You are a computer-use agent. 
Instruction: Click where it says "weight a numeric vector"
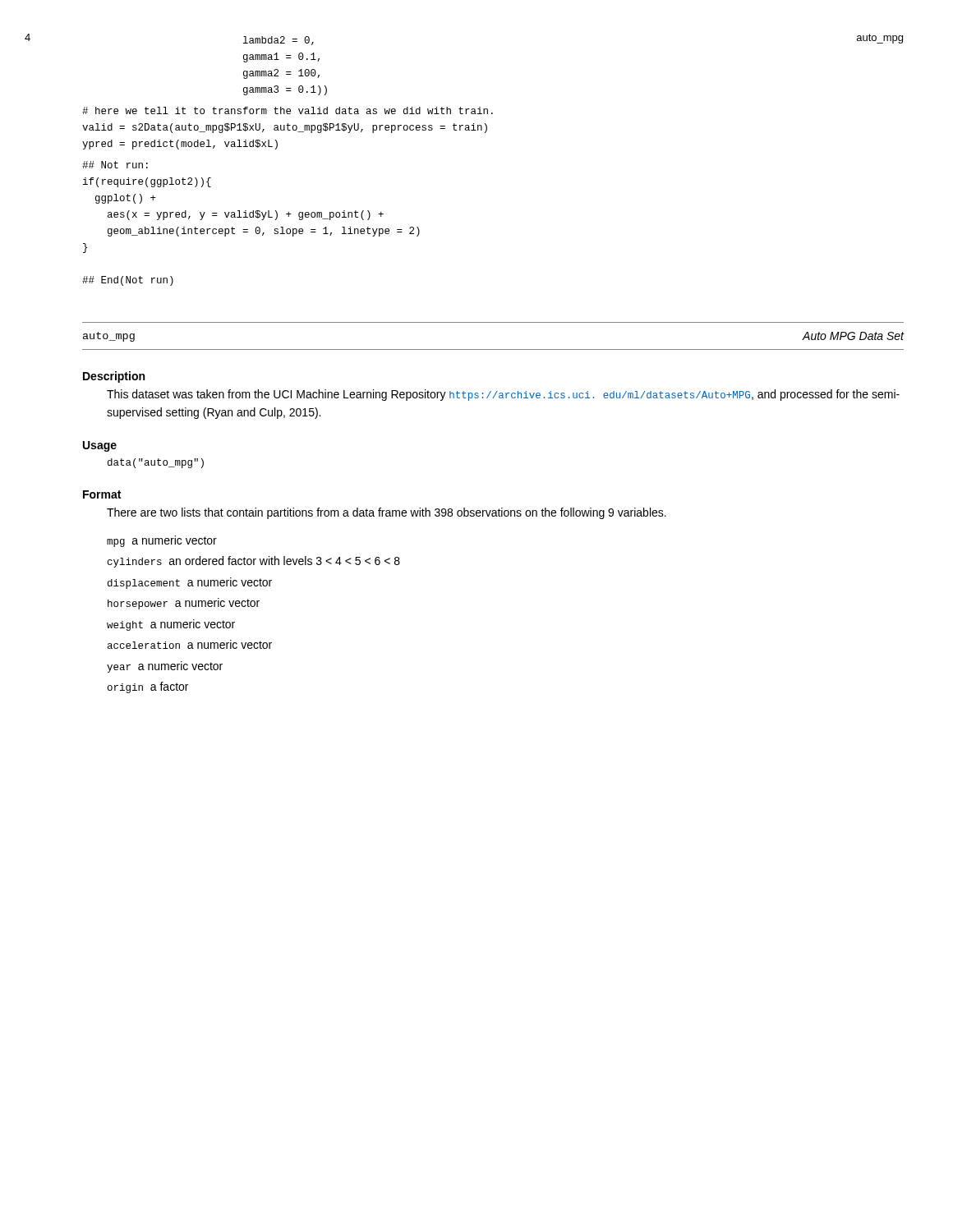pyautogui.click(x=171, y=624)
